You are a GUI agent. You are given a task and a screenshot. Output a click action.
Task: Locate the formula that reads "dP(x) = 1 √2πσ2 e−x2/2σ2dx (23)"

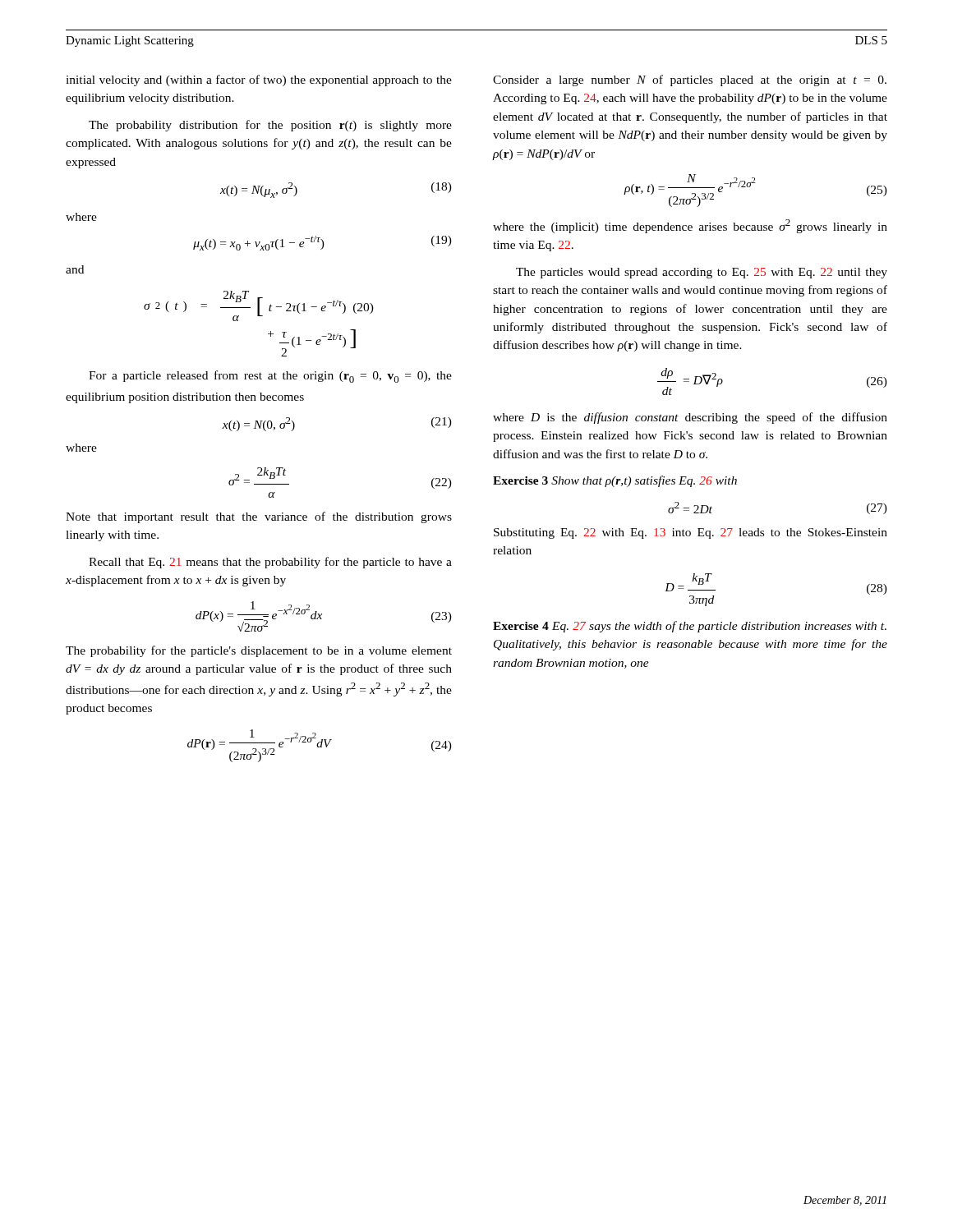[x=324, y=616]
